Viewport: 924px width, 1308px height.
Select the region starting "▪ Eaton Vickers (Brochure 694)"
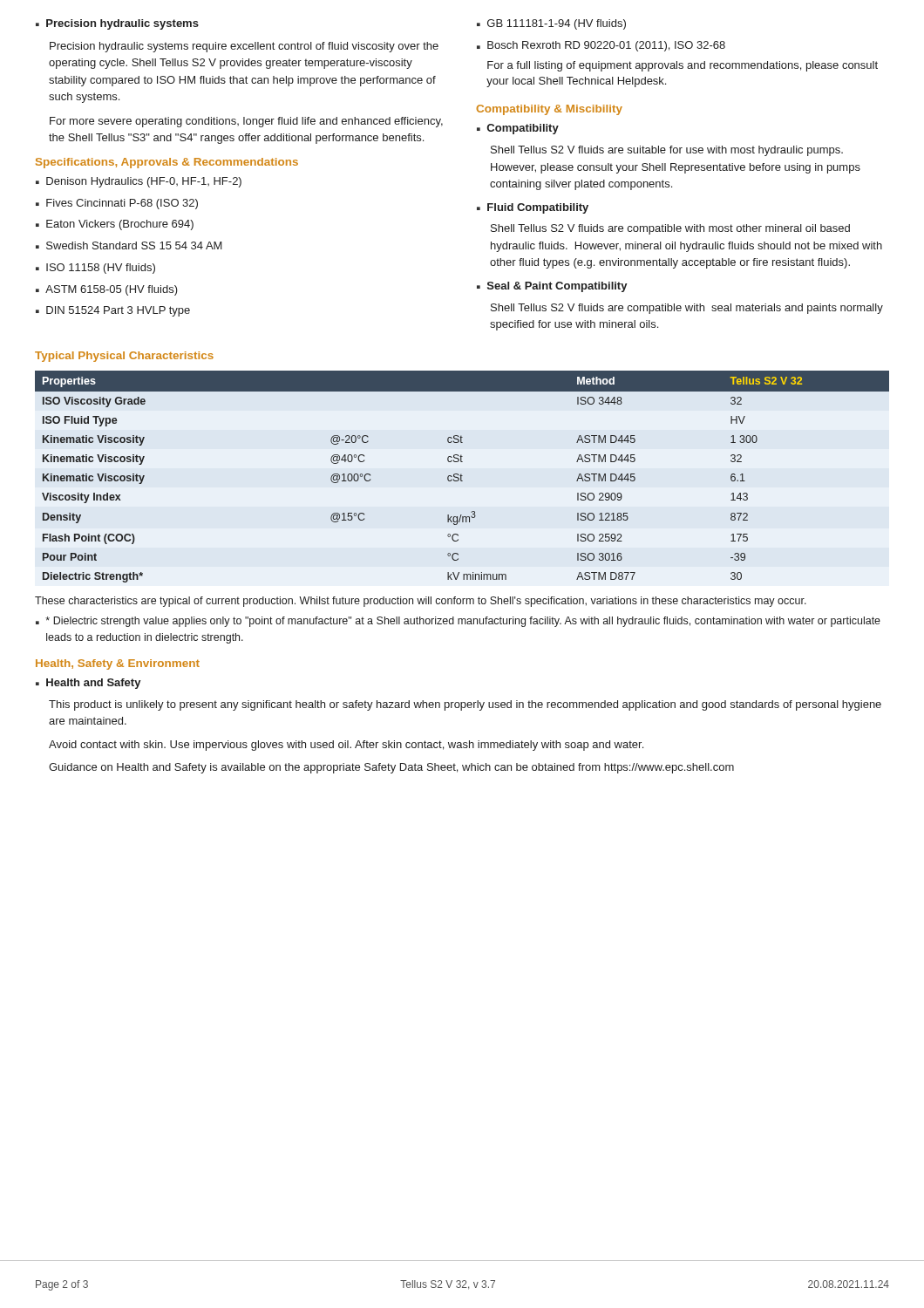[114, 225]
